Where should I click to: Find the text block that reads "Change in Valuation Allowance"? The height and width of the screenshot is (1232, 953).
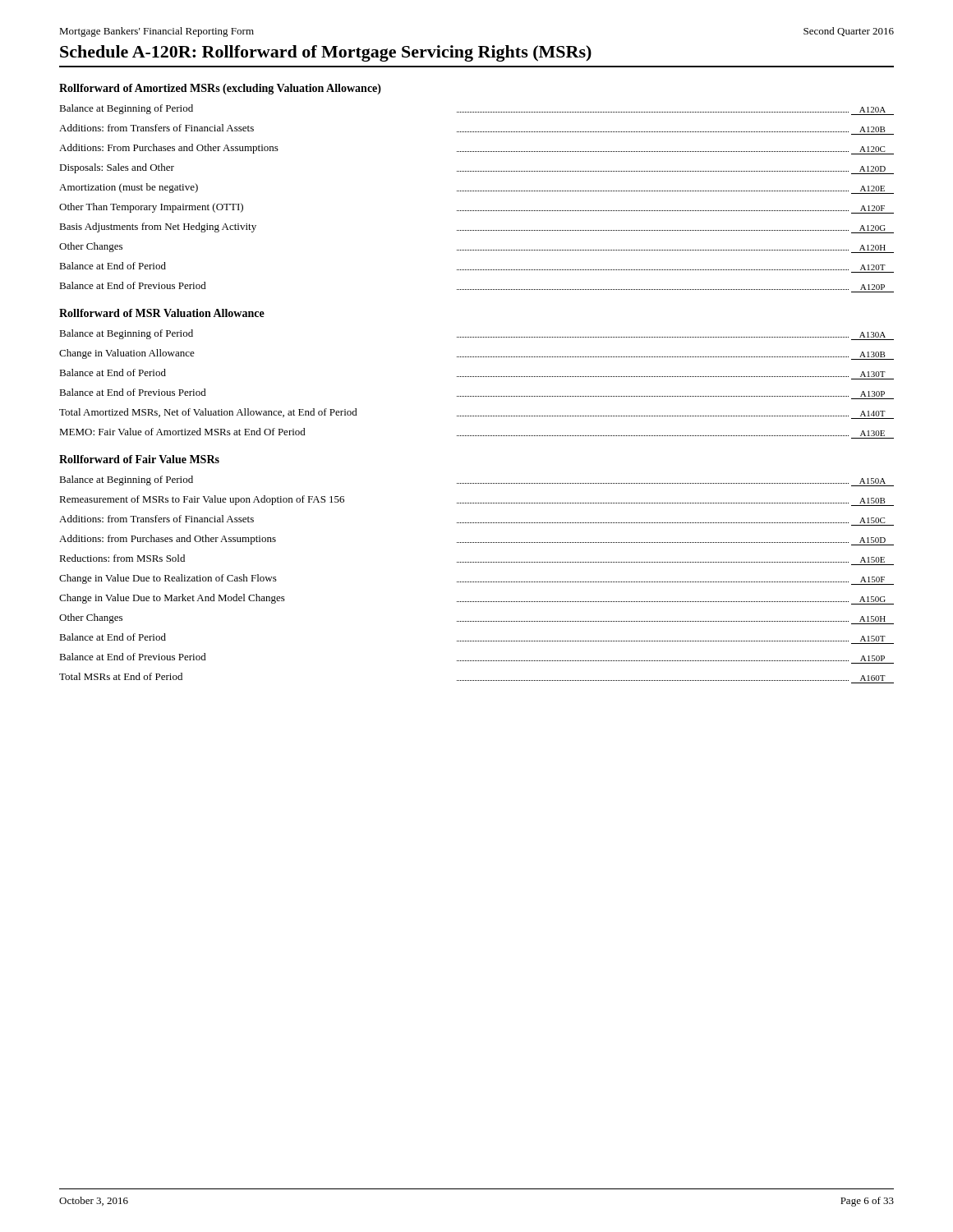[476, 353]
